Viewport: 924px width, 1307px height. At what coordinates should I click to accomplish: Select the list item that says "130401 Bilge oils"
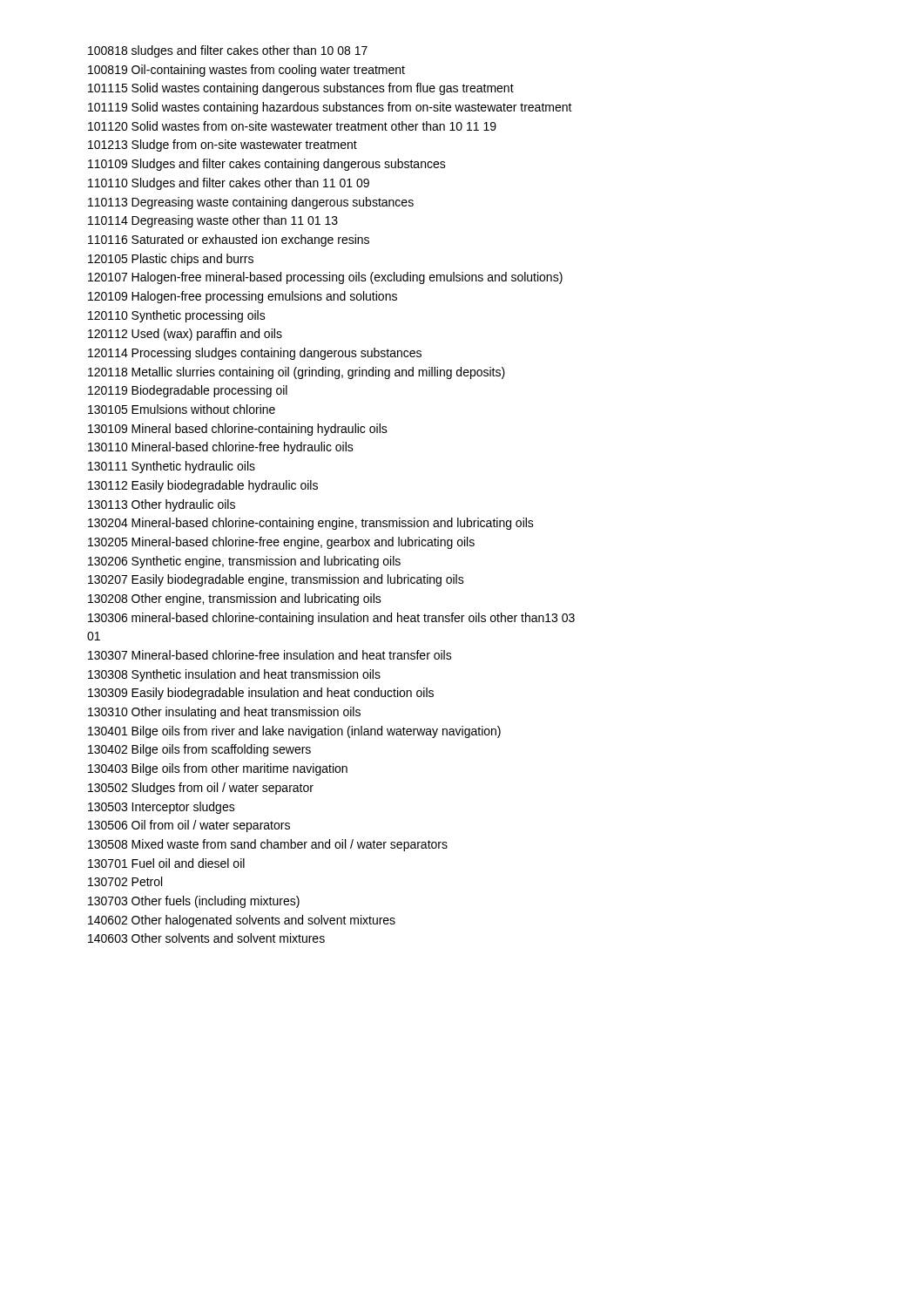[462, 732]
